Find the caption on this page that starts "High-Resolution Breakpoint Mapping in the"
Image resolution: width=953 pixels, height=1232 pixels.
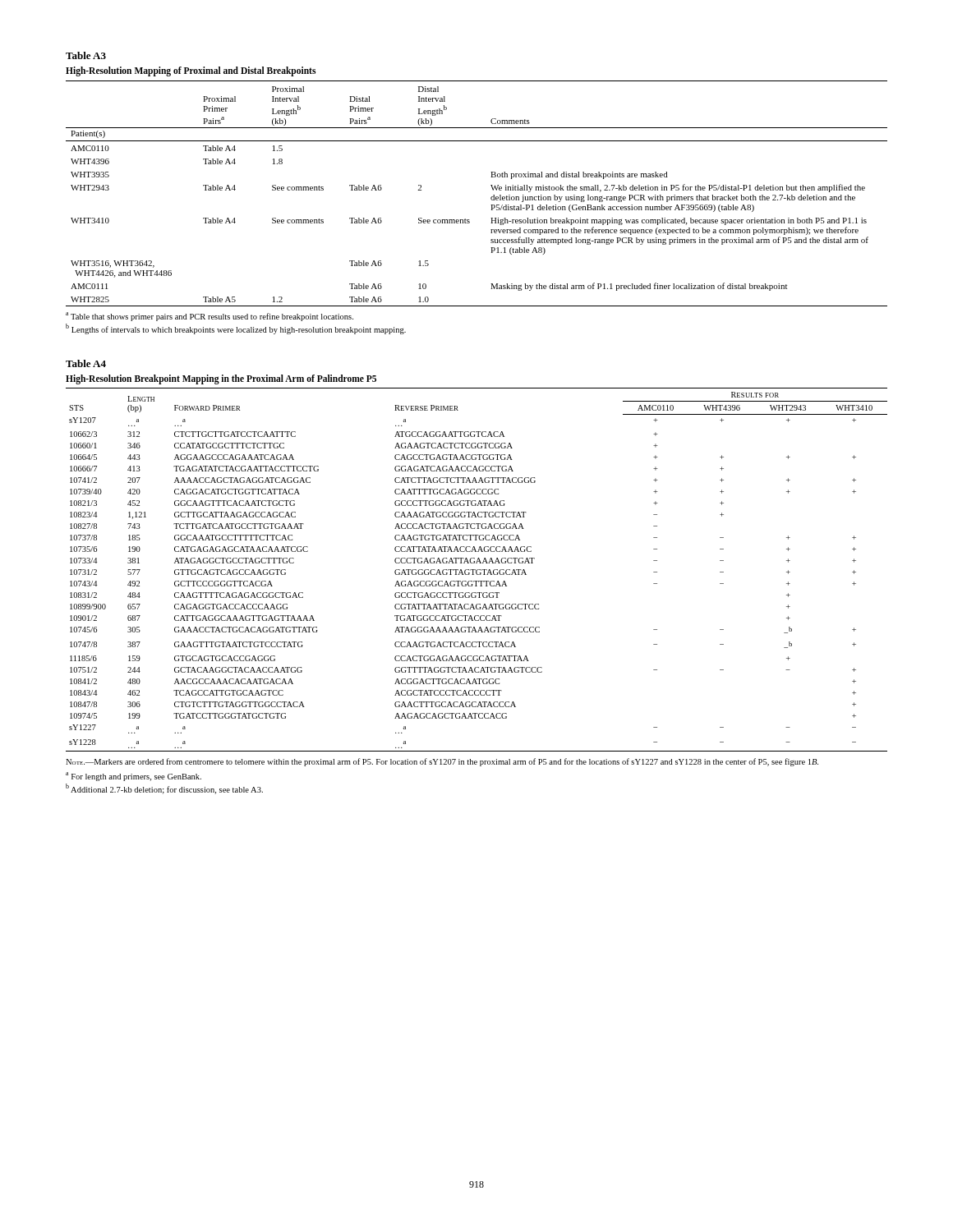tap(221, 378)
